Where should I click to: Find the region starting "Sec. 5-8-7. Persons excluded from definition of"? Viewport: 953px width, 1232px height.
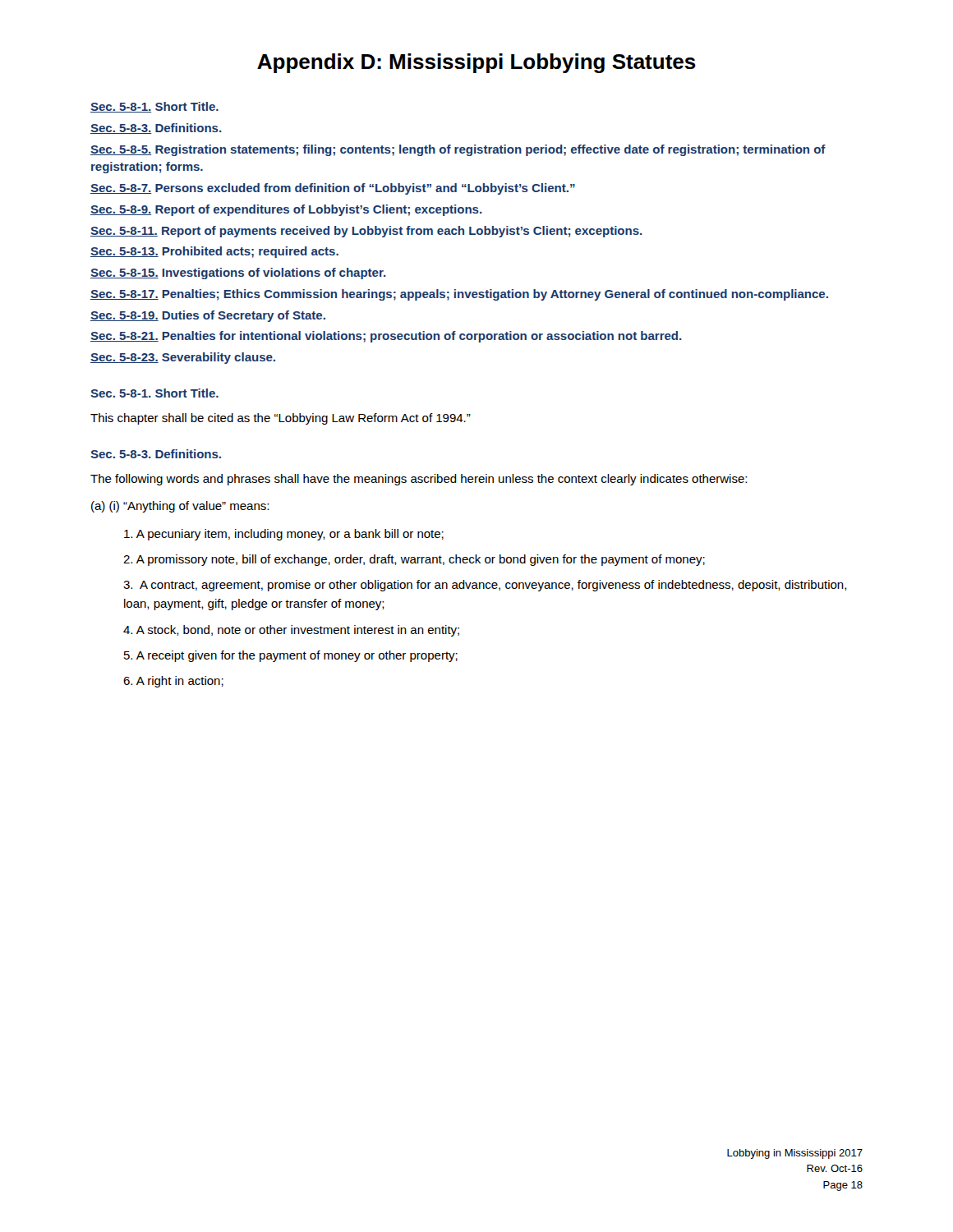pos(333,188)
